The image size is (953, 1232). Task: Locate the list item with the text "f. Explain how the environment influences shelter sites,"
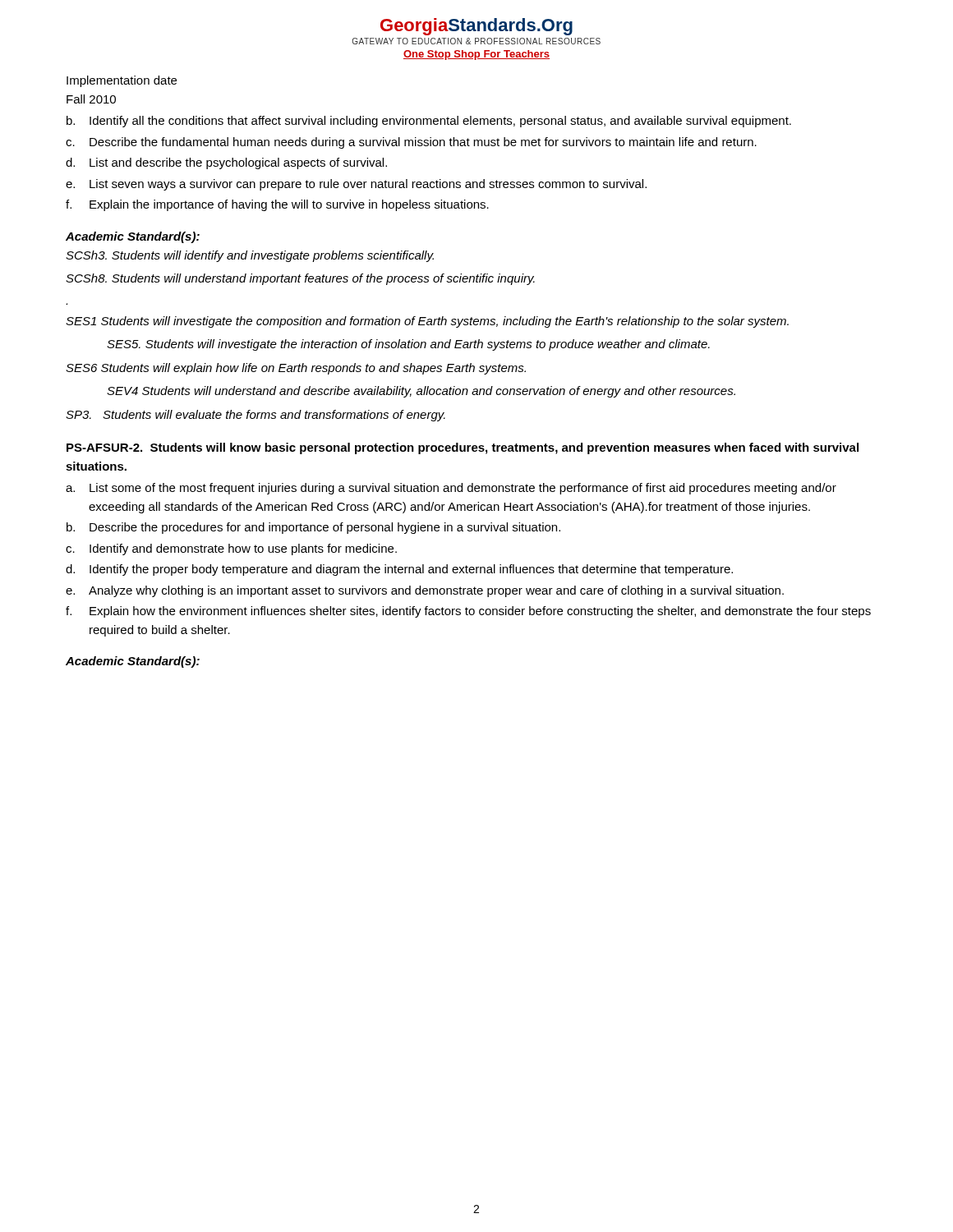pyautogui.click(x=476, y=621)
